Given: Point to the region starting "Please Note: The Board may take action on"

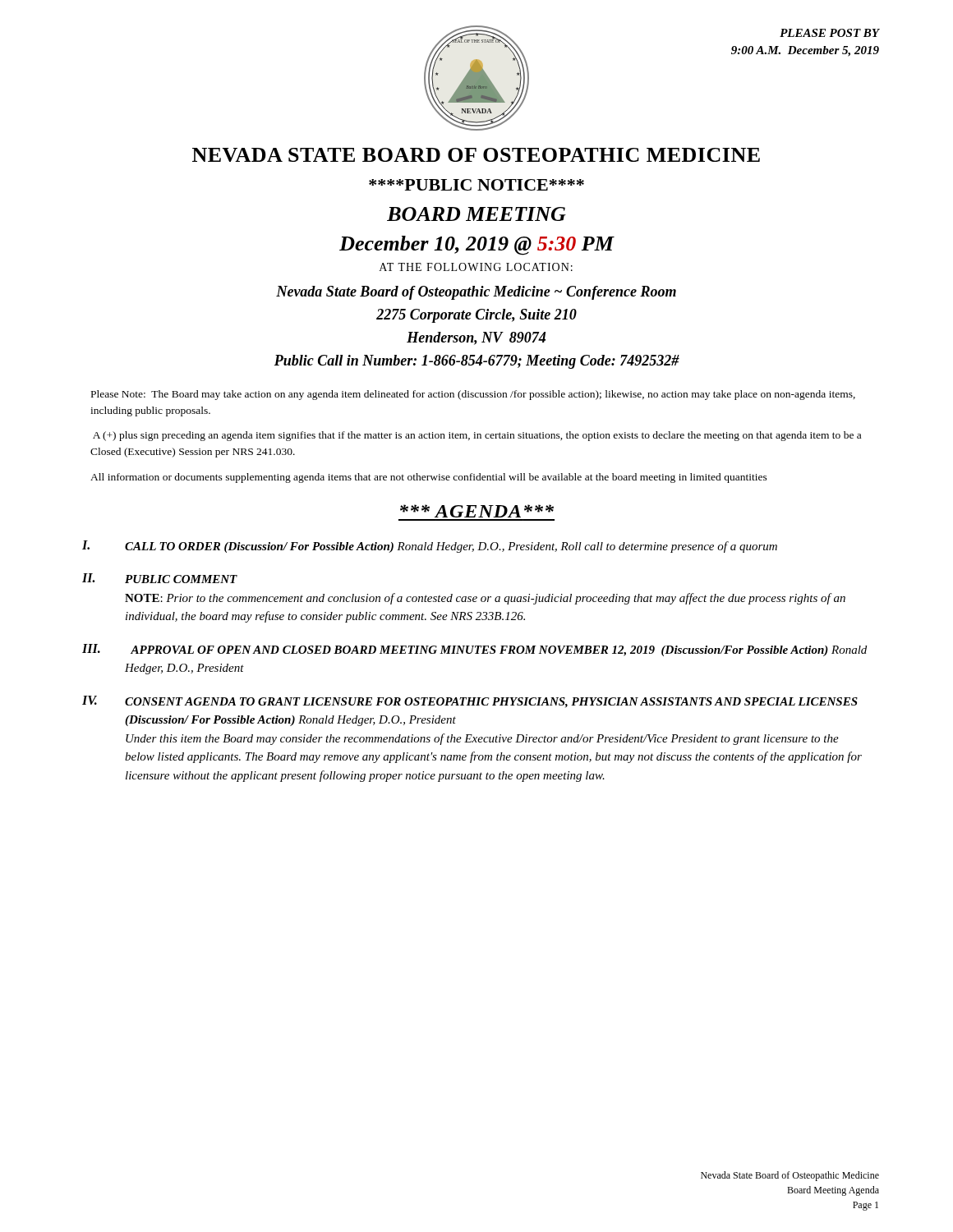Looking at the screenshot, I should (473, 402).
